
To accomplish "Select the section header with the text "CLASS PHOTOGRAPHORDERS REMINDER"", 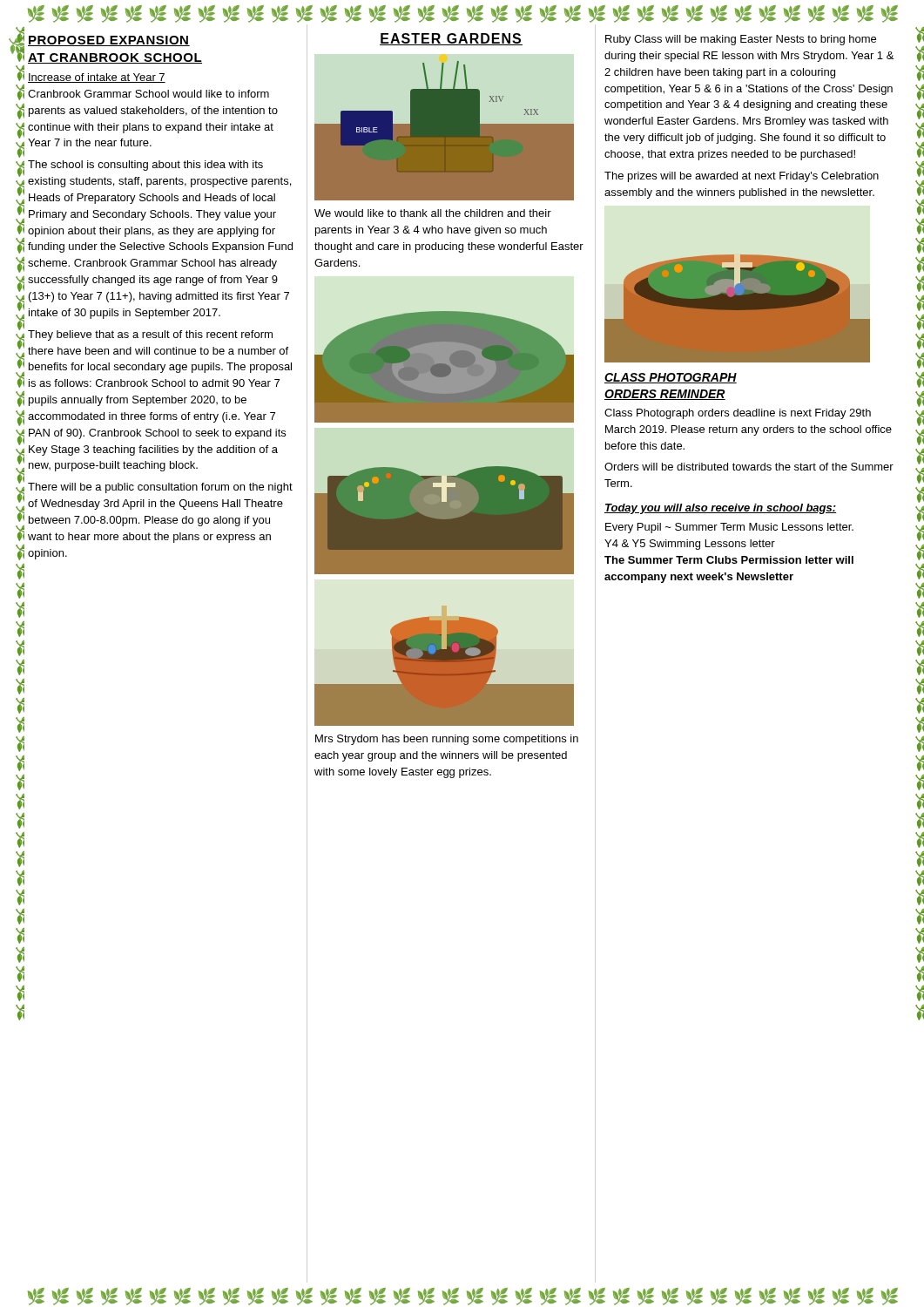I will point(671,378).
